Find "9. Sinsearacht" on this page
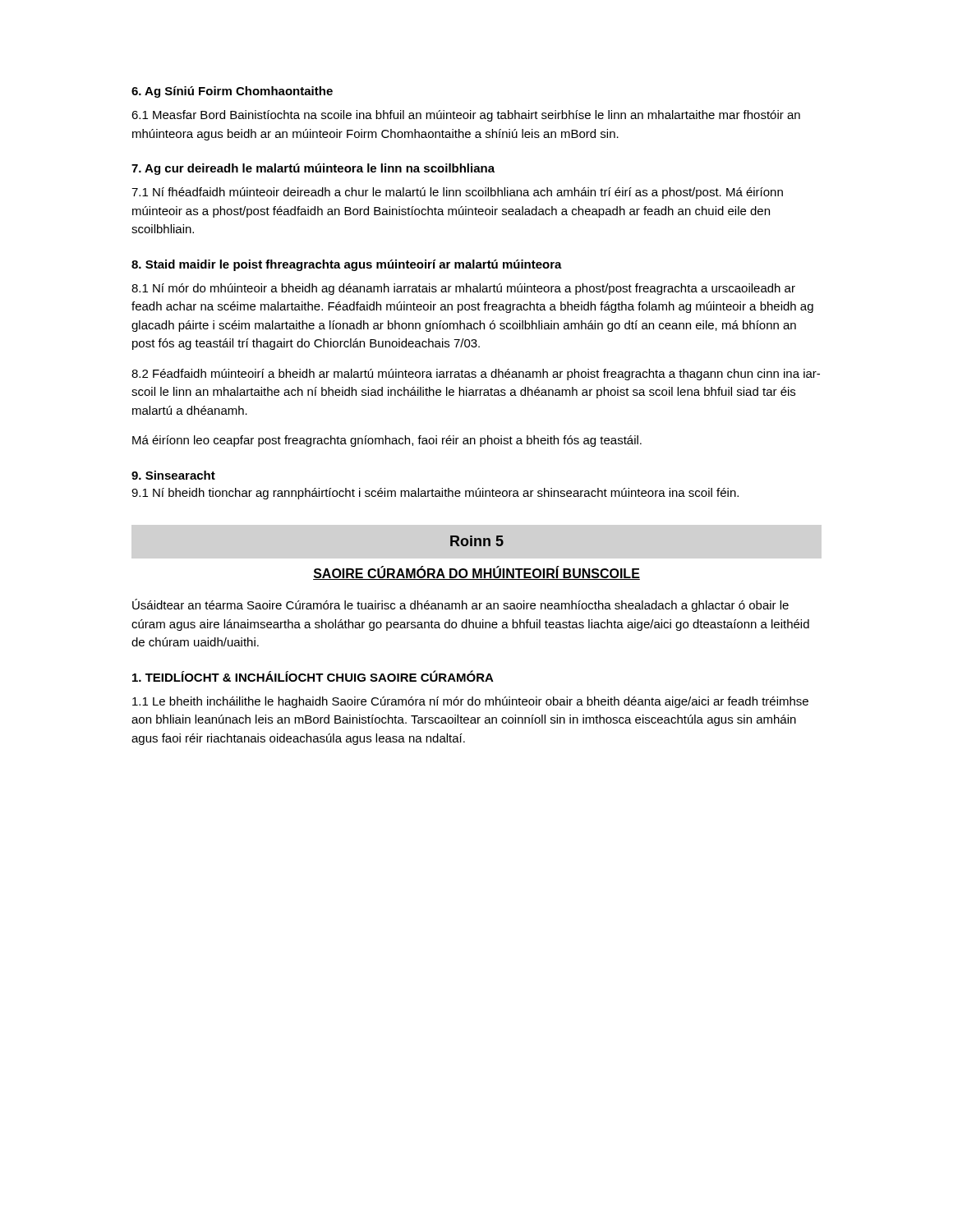The width and height of the screenshot is (953, 1232). (173, 475)
